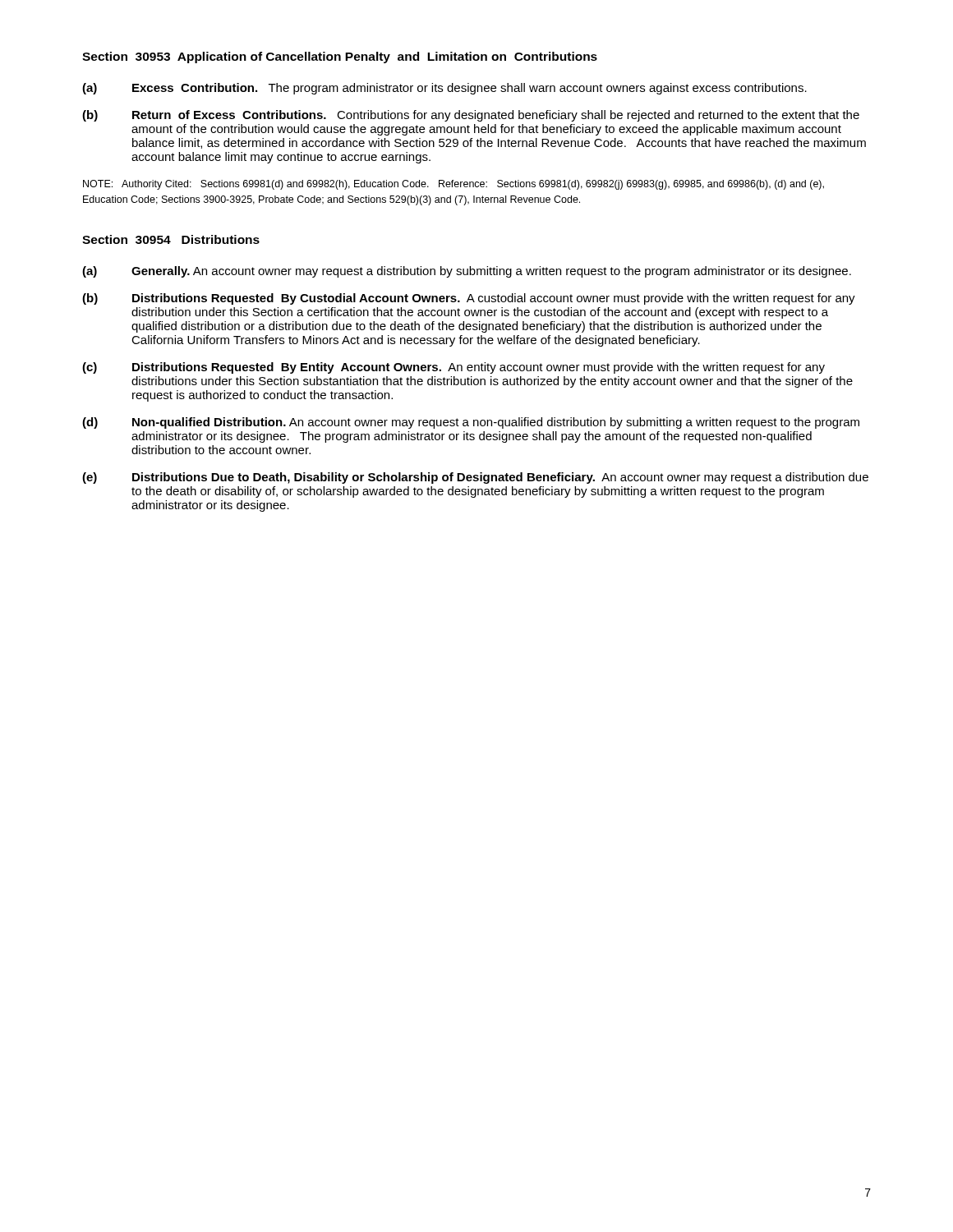Find the text block starting "Section 30953 Application of Cancellation Penalty"
The width and height of the screenshot is (953, 1232).
340,56
